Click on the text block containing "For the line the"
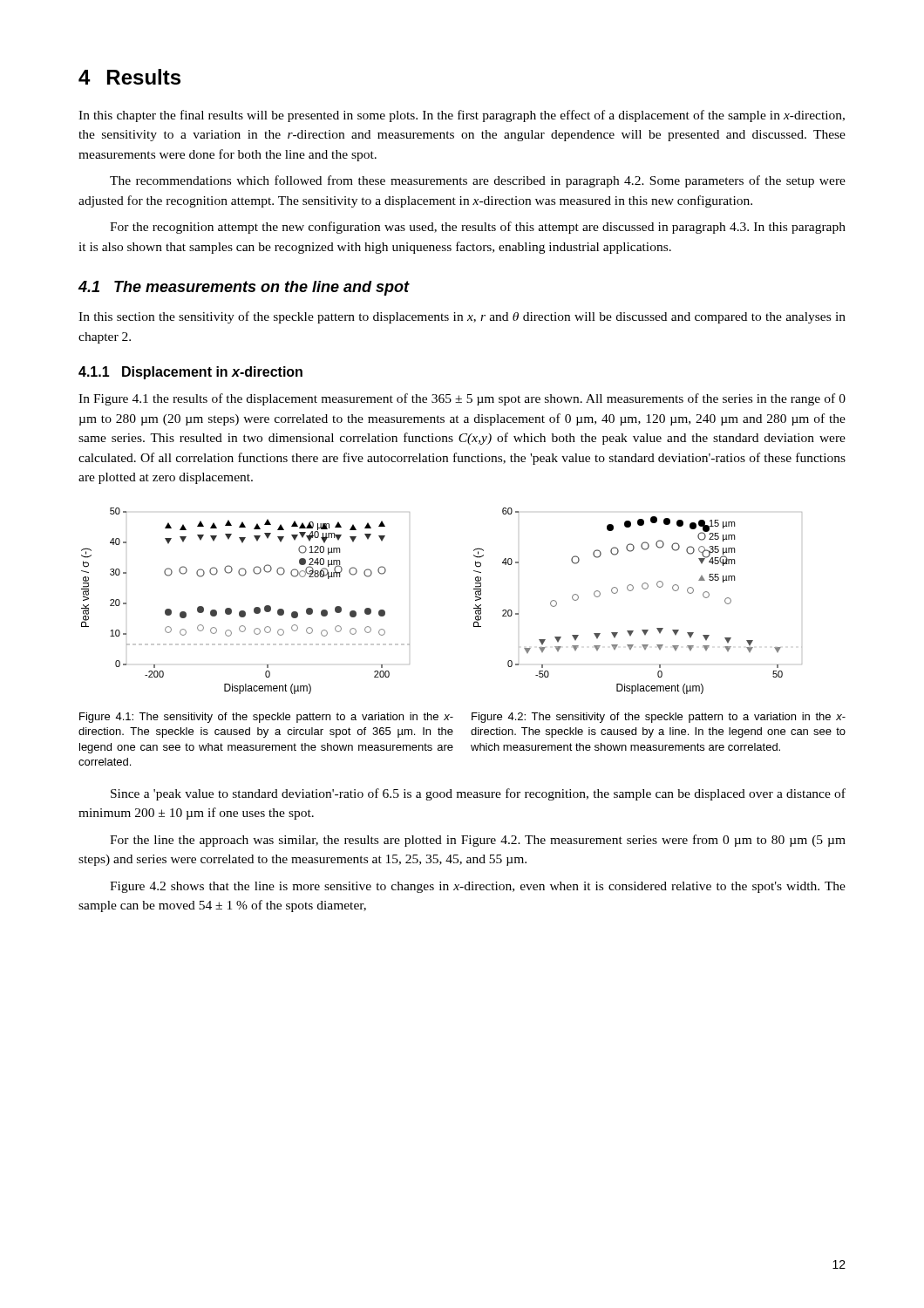Screen dimensions: 1308x924 tap(462, 850)
